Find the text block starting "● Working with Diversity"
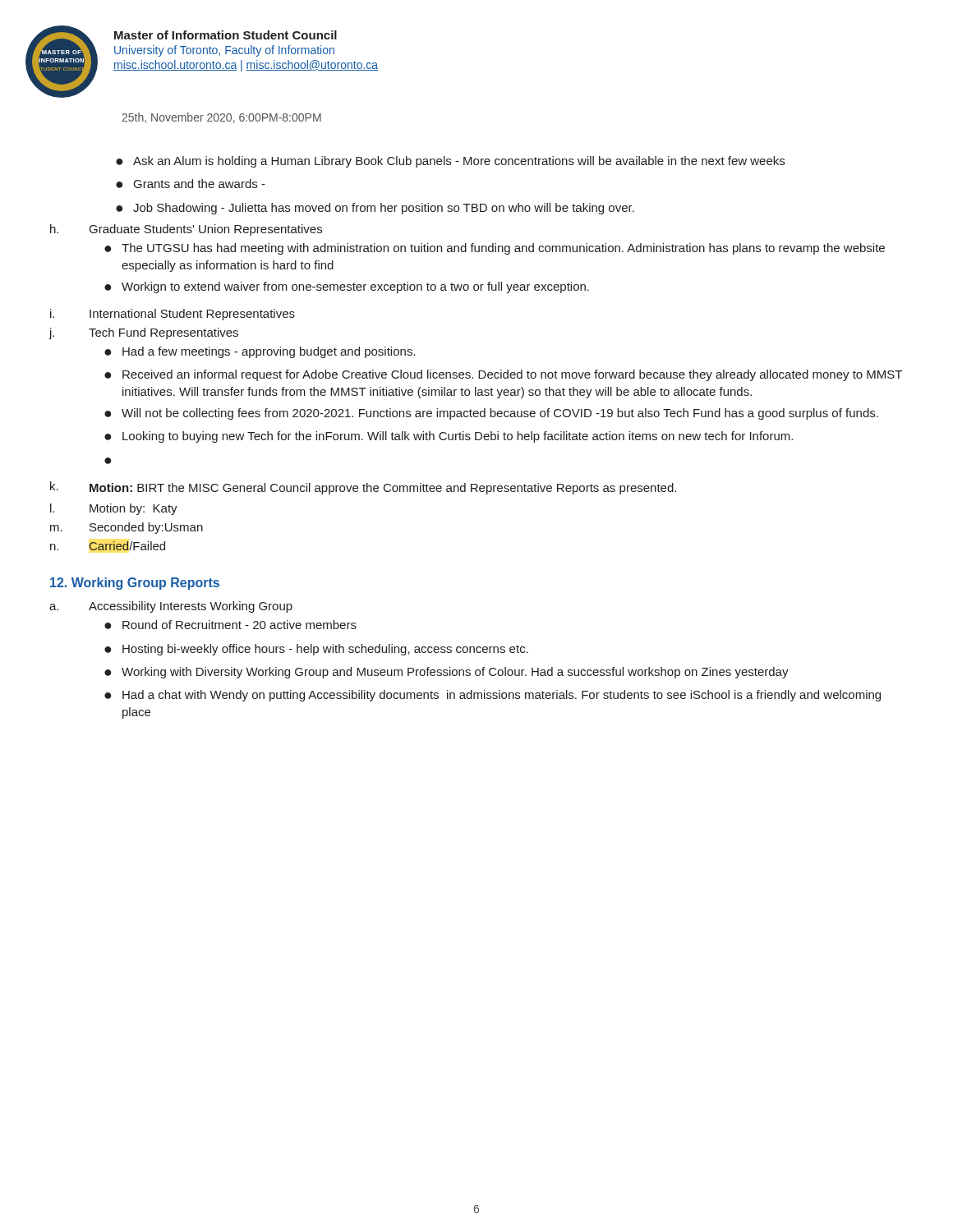 (504, 672)
